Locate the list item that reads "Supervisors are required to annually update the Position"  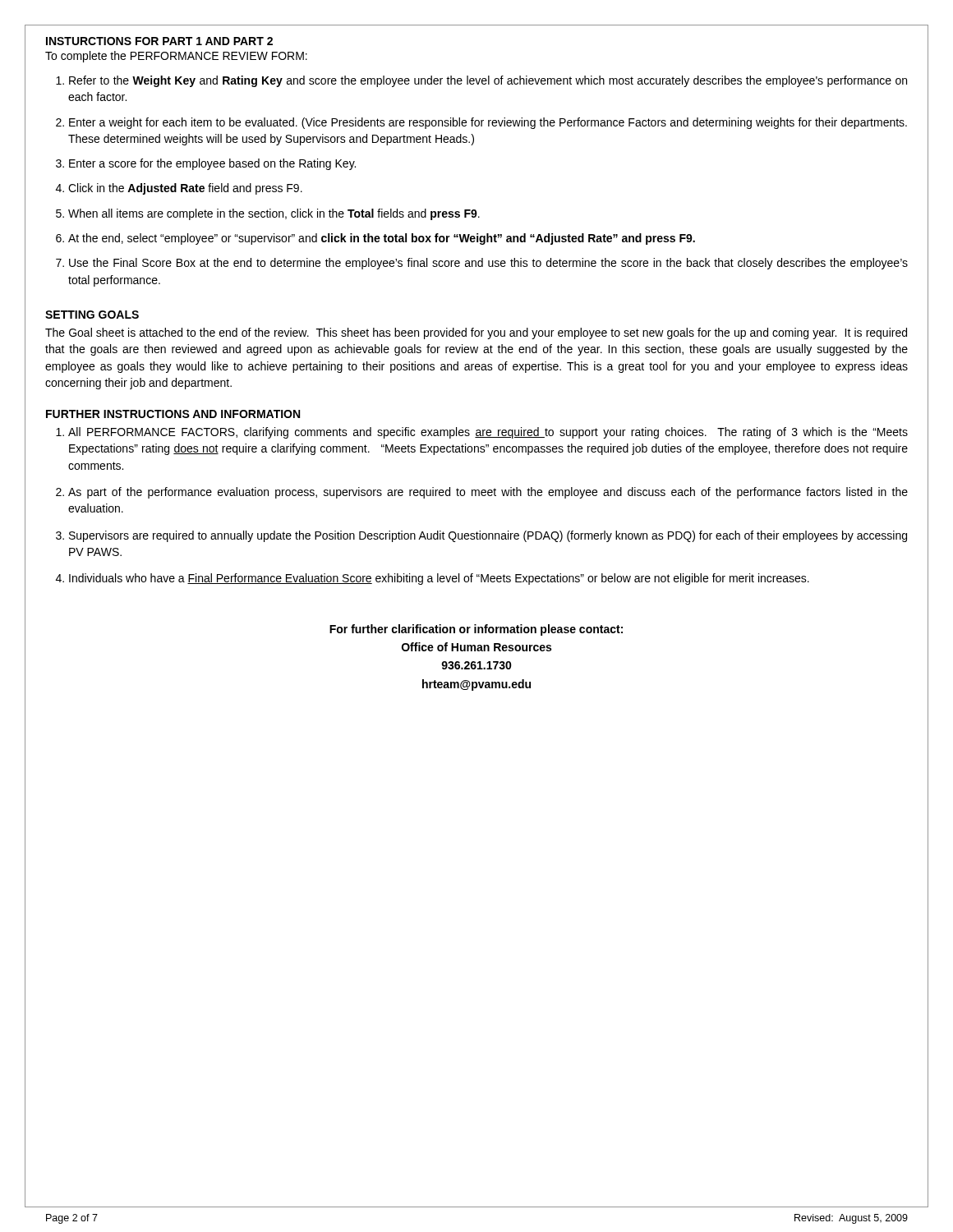coord(488,544)
